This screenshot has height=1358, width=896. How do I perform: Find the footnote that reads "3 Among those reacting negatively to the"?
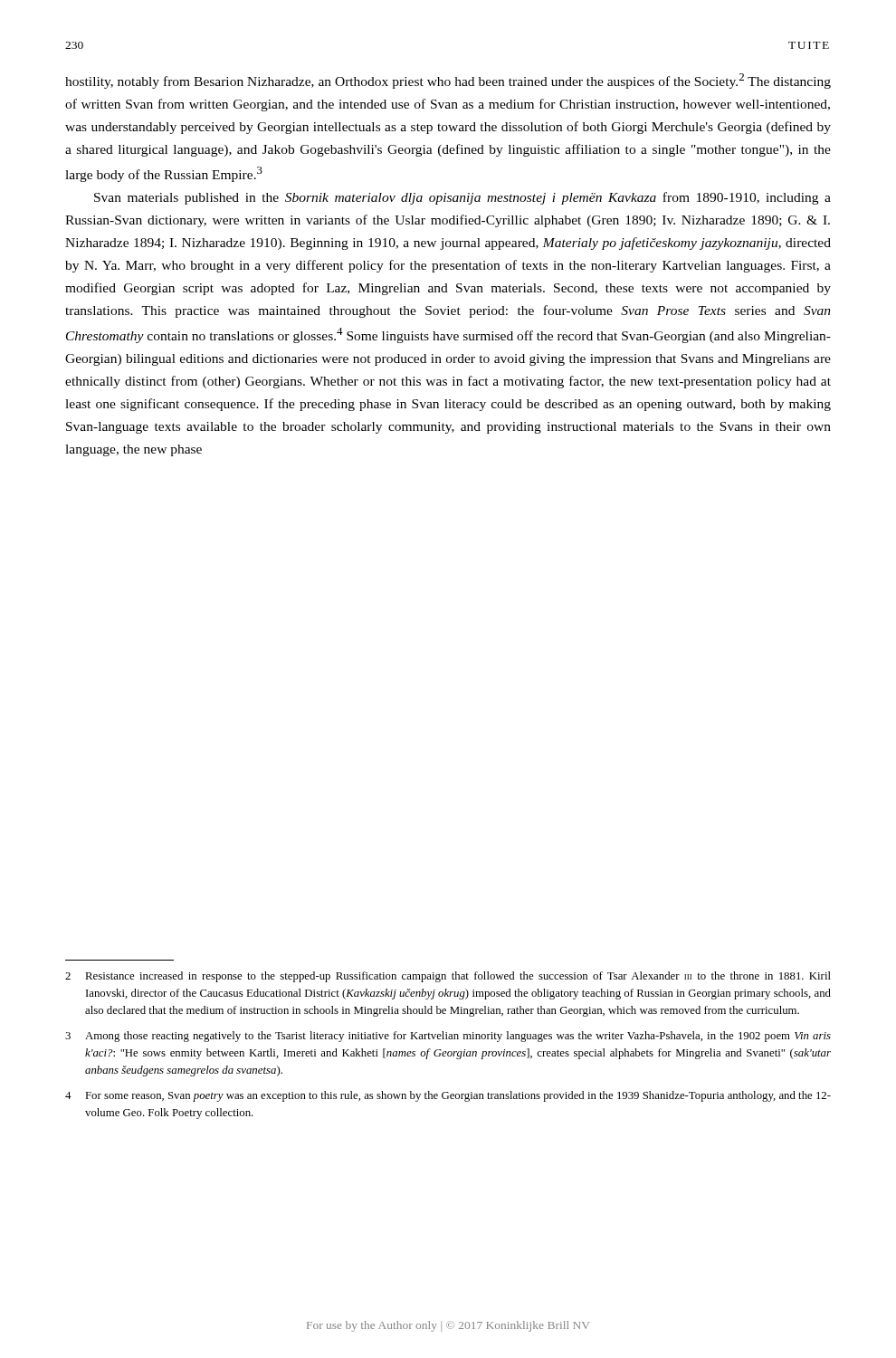[448, 1053]
